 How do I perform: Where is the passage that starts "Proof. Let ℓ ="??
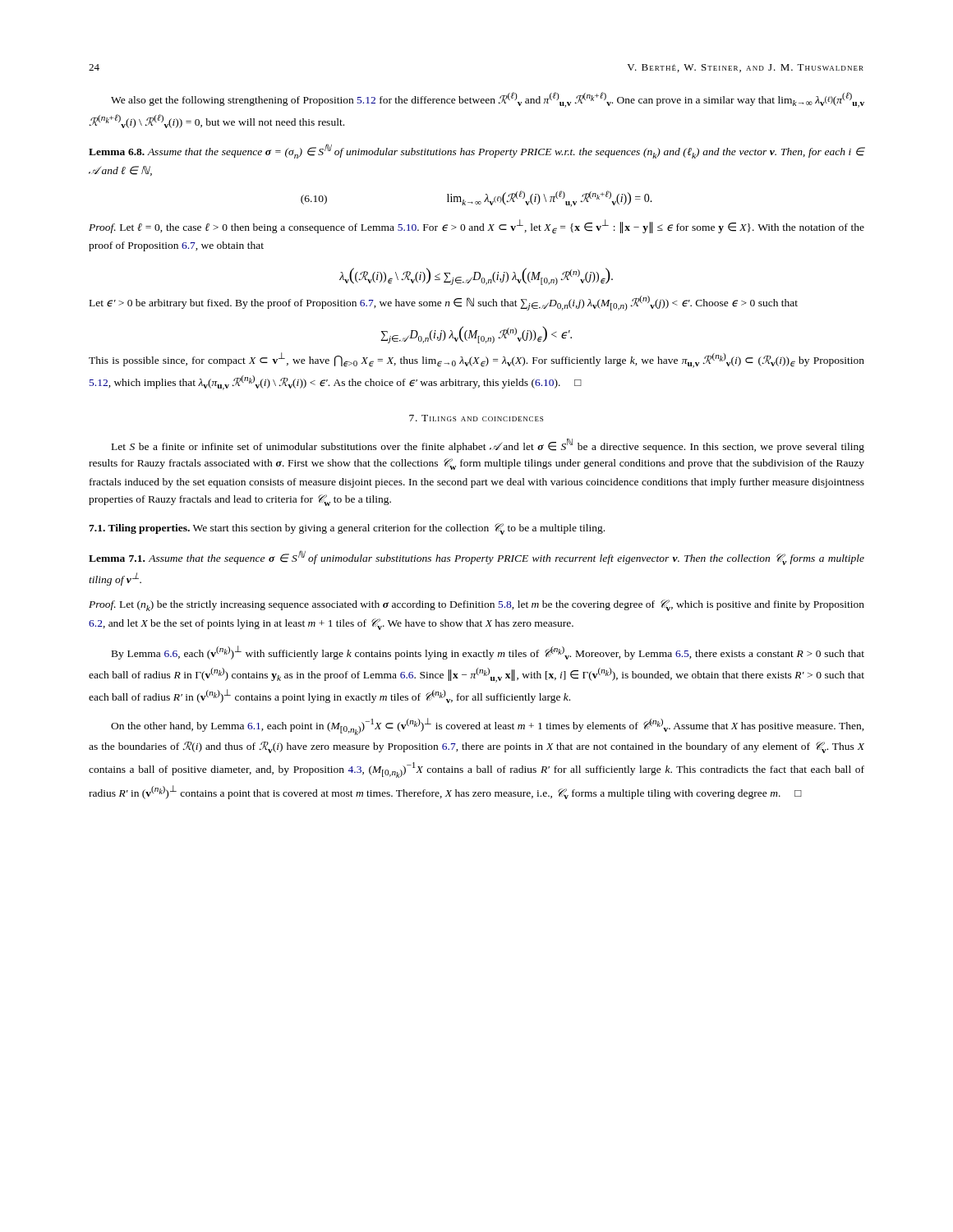(x=476, y=235)
